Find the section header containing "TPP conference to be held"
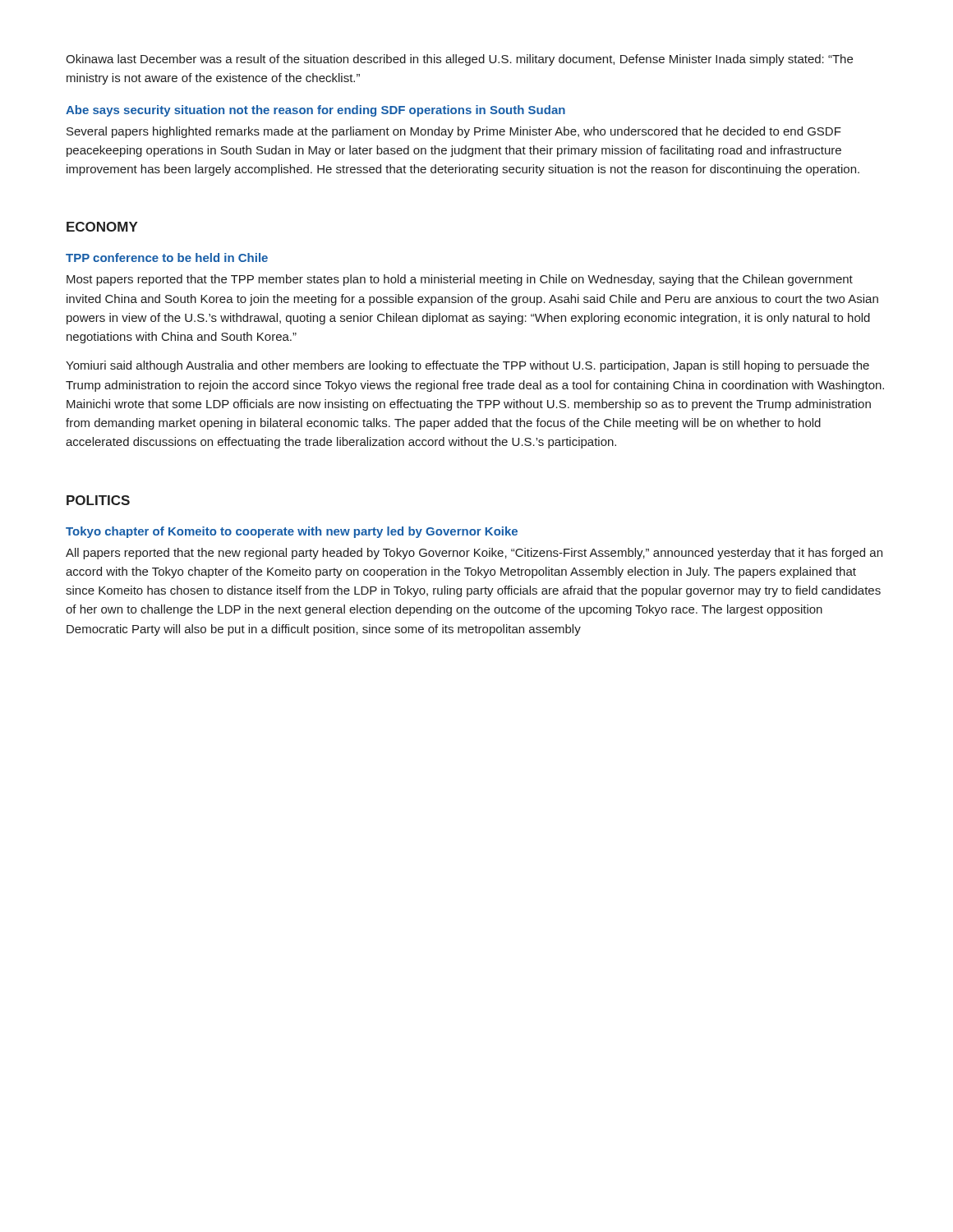Screen dimensions: 1232x953 [167, 258]
